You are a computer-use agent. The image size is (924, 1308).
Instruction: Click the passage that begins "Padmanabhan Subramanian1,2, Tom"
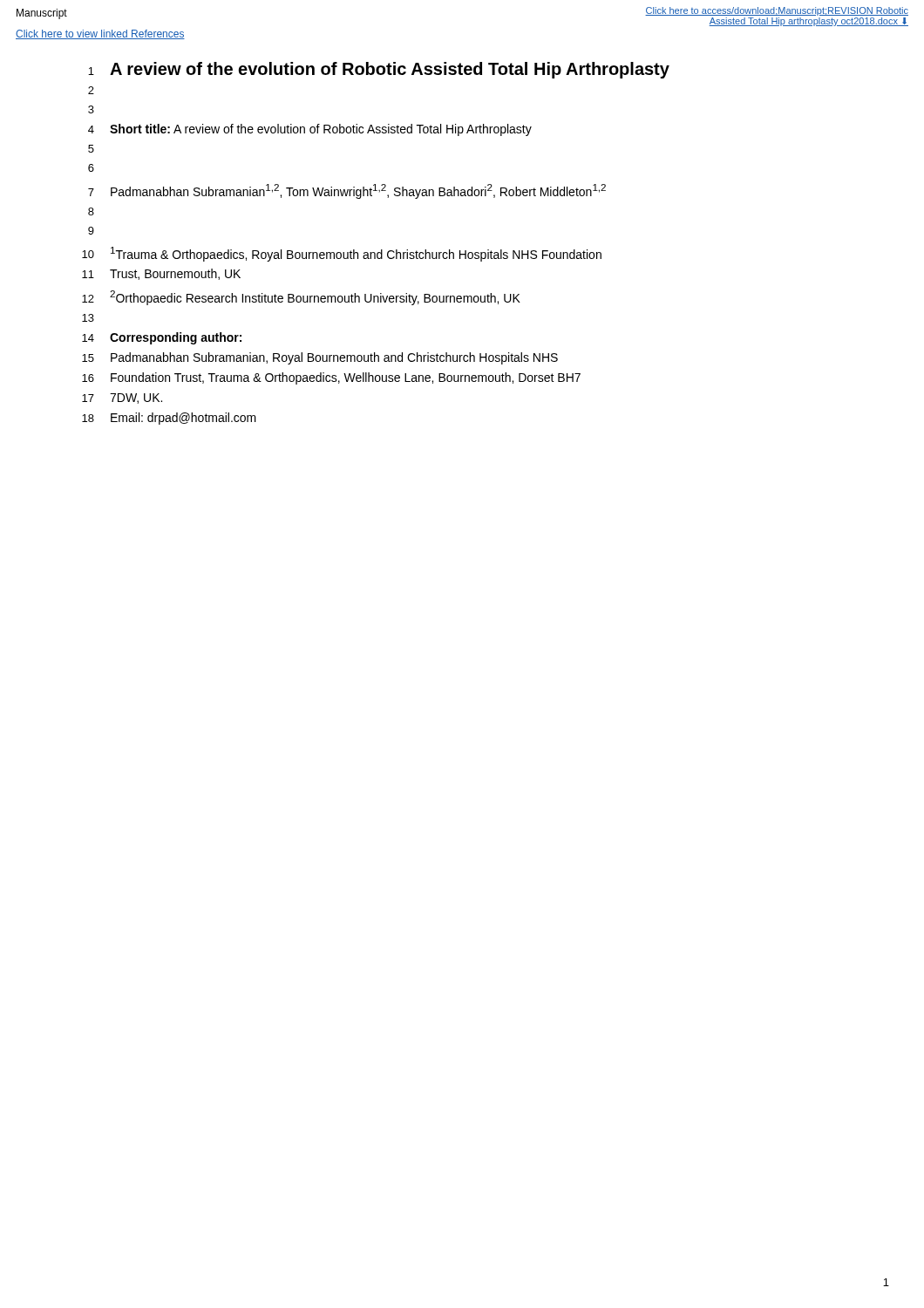[358, 190]
